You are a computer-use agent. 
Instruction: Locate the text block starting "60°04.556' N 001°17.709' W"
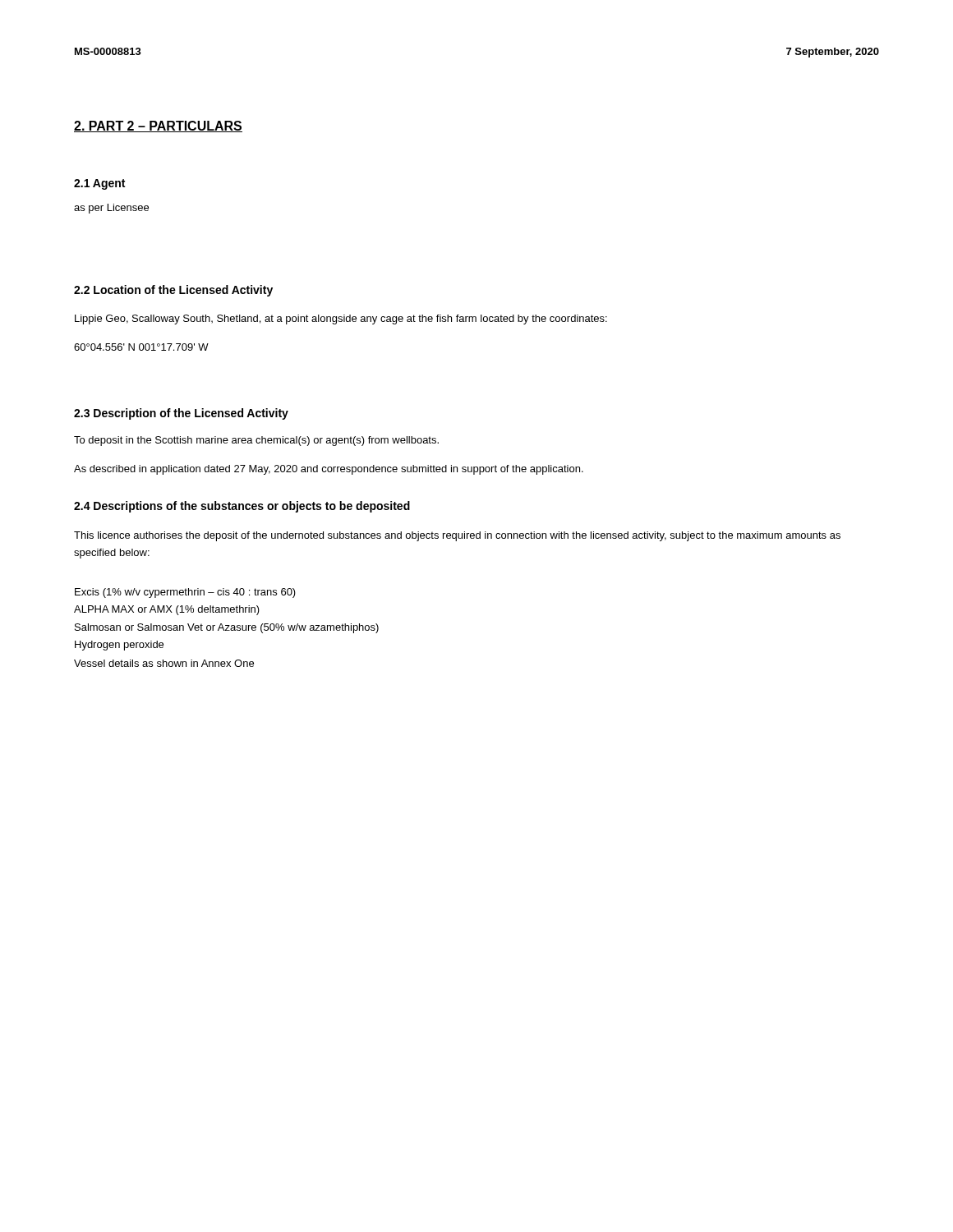[x=141, y=347]
